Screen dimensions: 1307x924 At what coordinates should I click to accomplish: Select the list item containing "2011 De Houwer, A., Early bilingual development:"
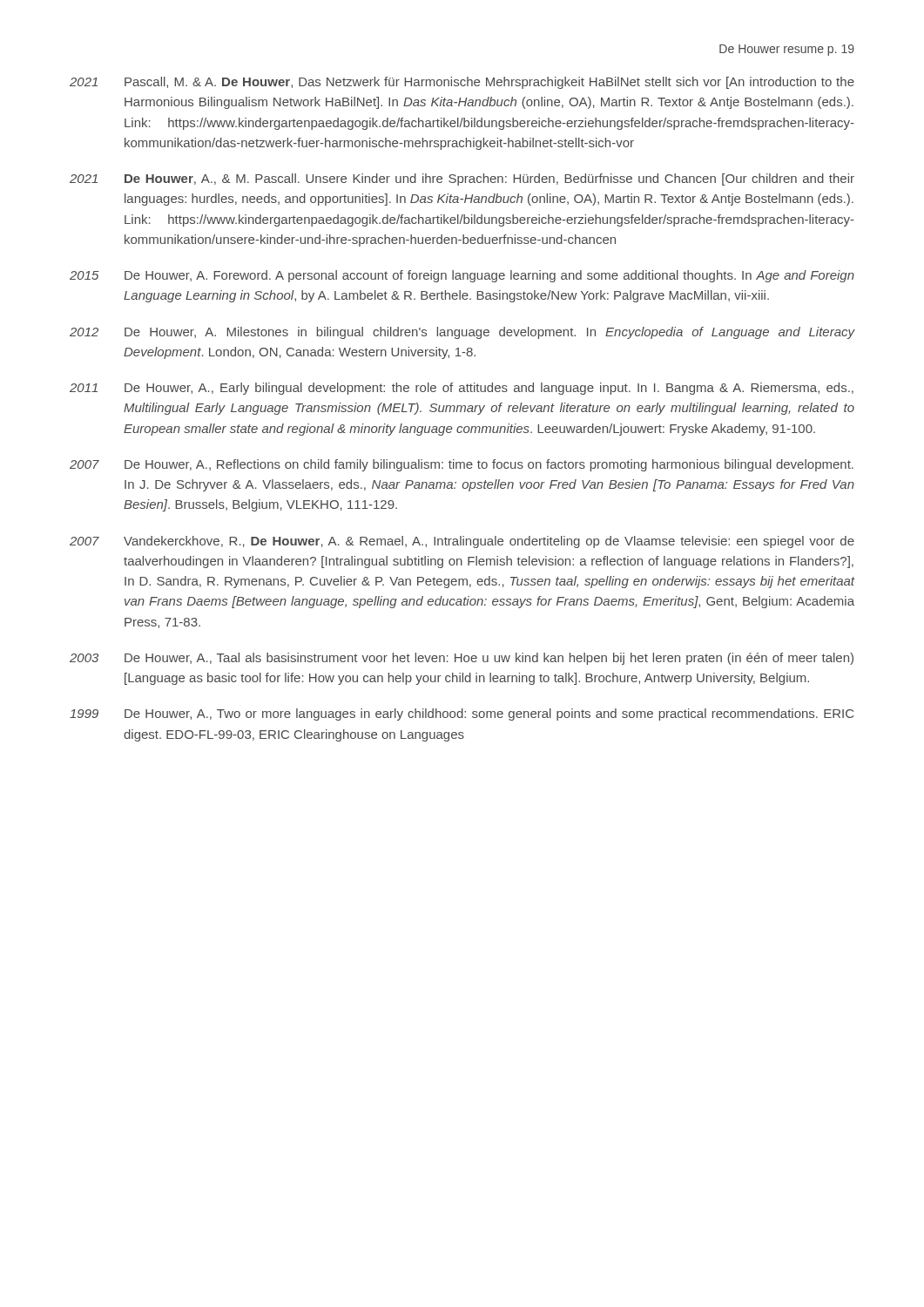click(x=462, y=408)
